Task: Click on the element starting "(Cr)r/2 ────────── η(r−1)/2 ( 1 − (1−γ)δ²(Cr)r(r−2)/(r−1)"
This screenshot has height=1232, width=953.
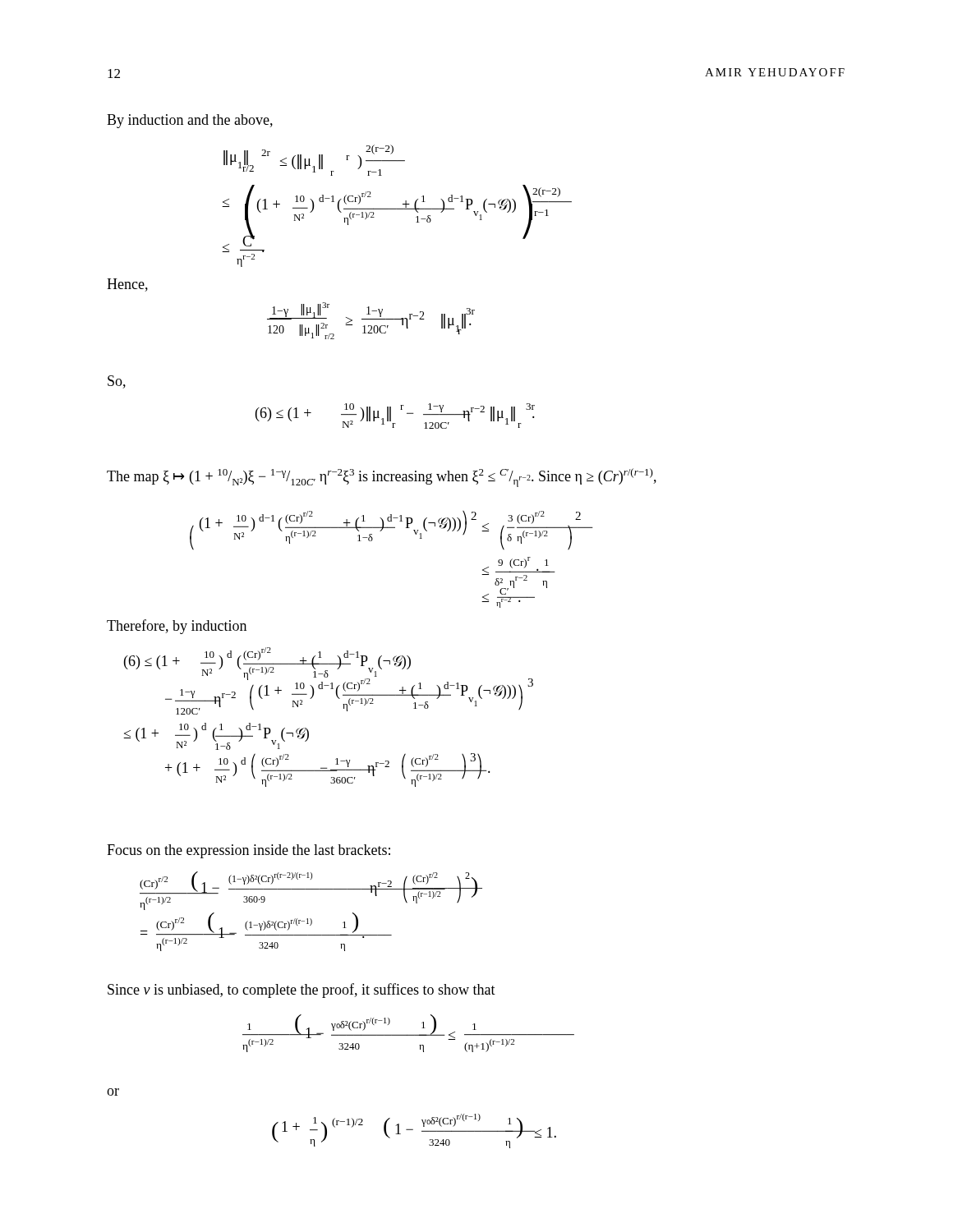Action: point(476,916)
